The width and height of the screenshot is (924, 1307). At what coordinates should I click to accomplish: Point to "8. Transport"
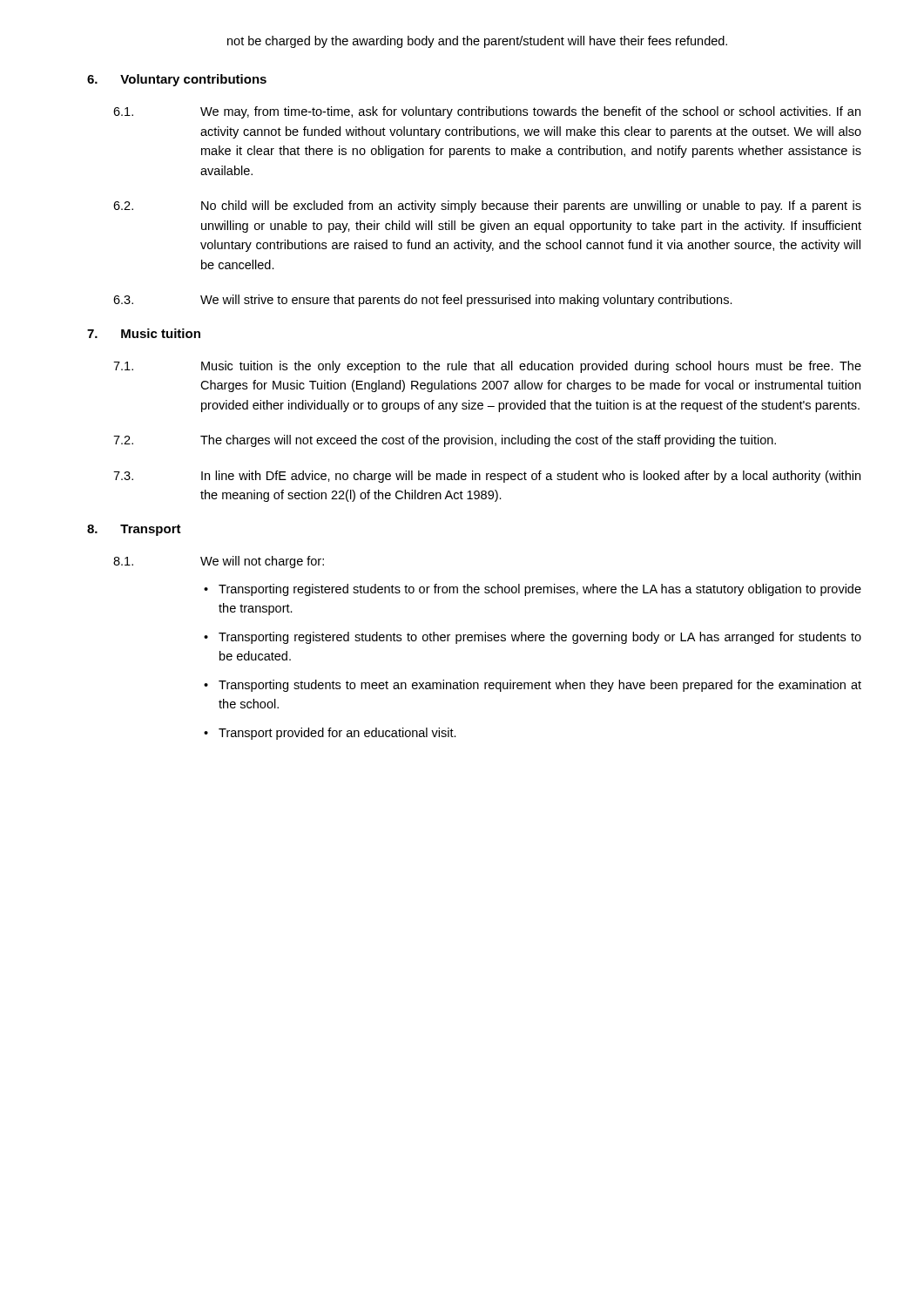[134, 528]
